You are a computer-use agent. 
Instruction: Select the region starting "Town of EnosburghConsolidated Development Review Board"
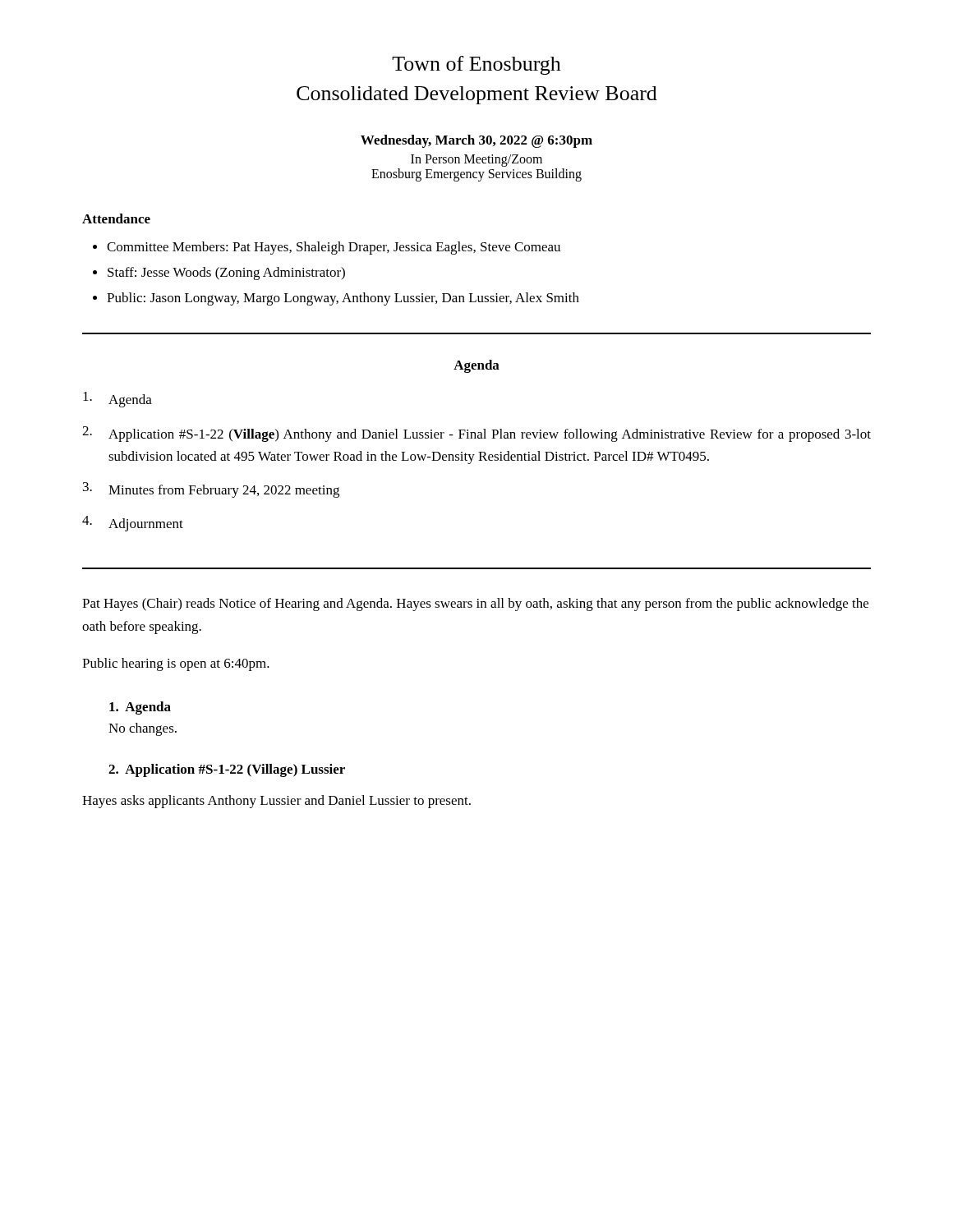pos(476,79)
